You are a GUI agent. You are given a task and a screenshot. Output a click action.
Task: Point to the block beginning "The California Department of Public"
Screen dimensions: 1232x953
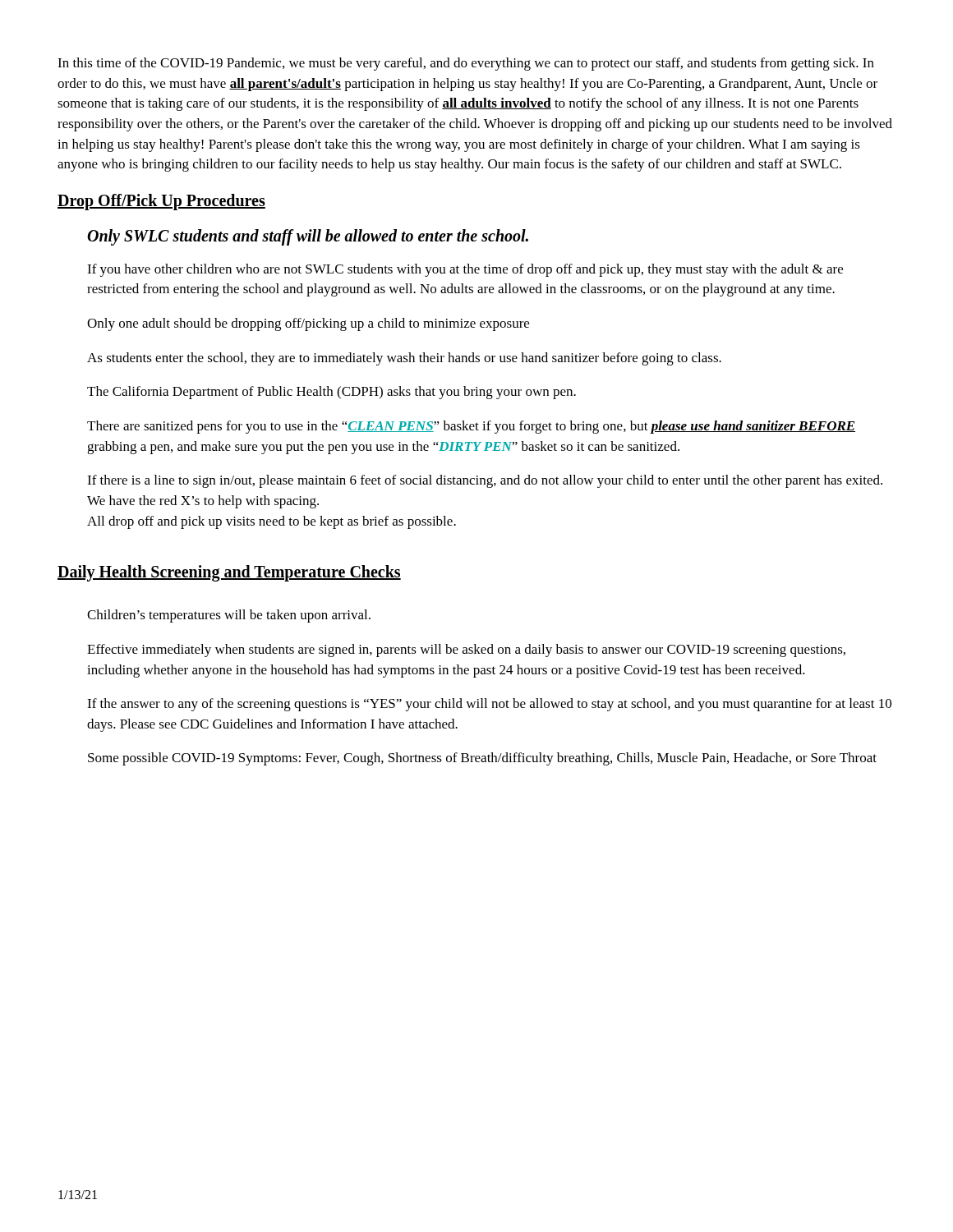coord(491,392)
